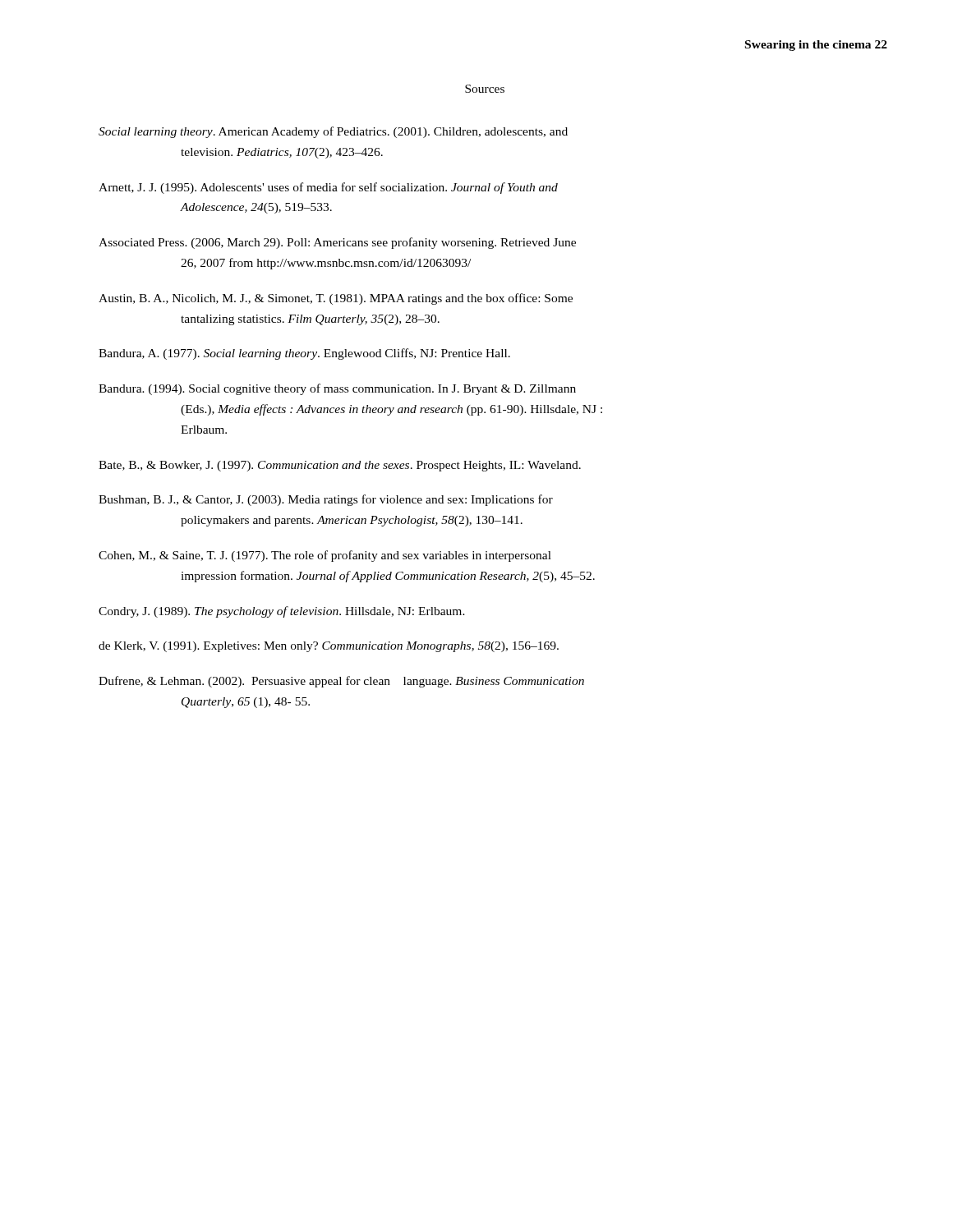The image size is (953, 1232).
Task: Select the list item that reads "Condry, J. (1989). The psychology of television. Hillsdale,"
Action: coord(282,610)
